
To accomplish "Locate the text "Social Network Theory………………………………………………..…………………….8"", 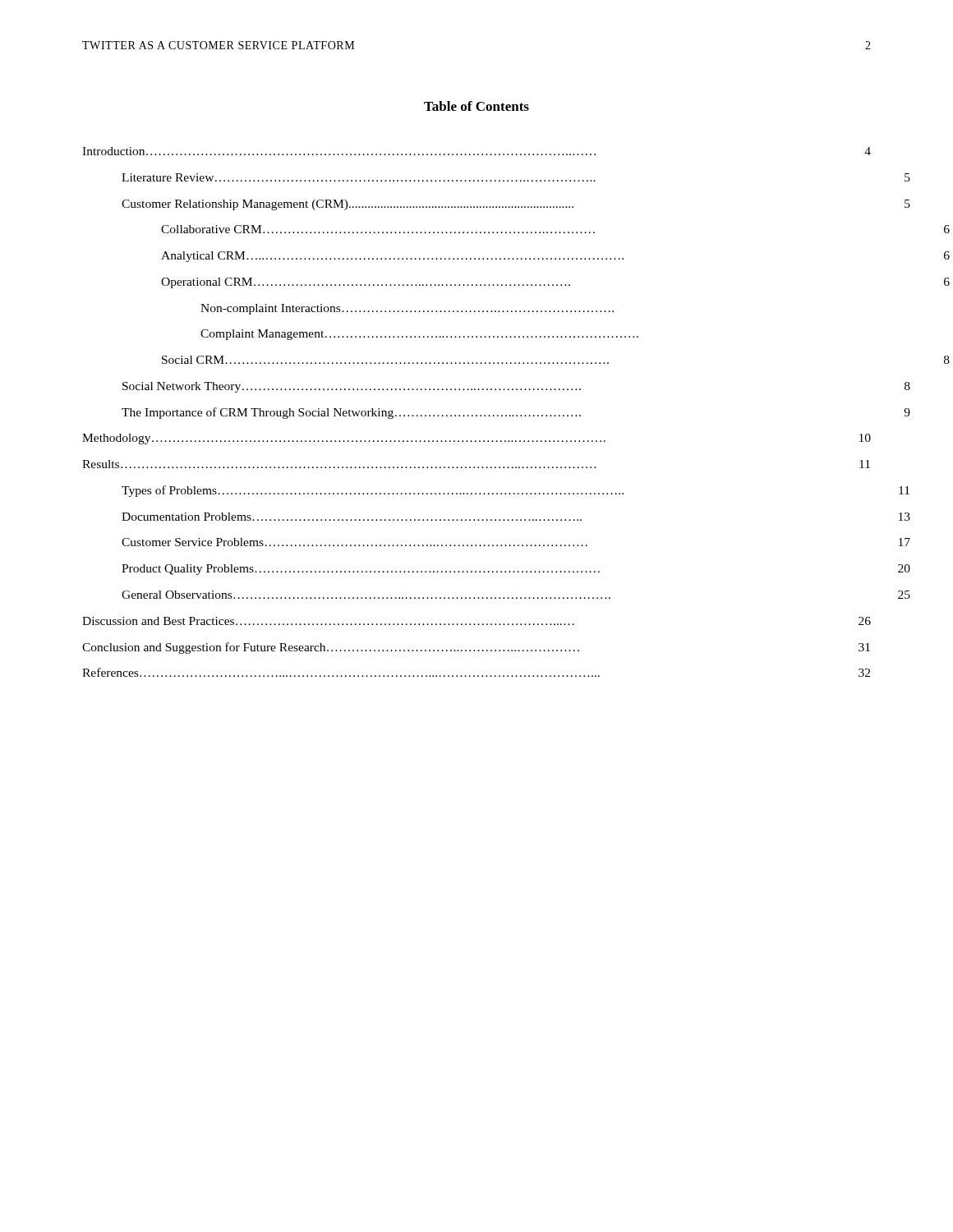I will tap(516, 386).
